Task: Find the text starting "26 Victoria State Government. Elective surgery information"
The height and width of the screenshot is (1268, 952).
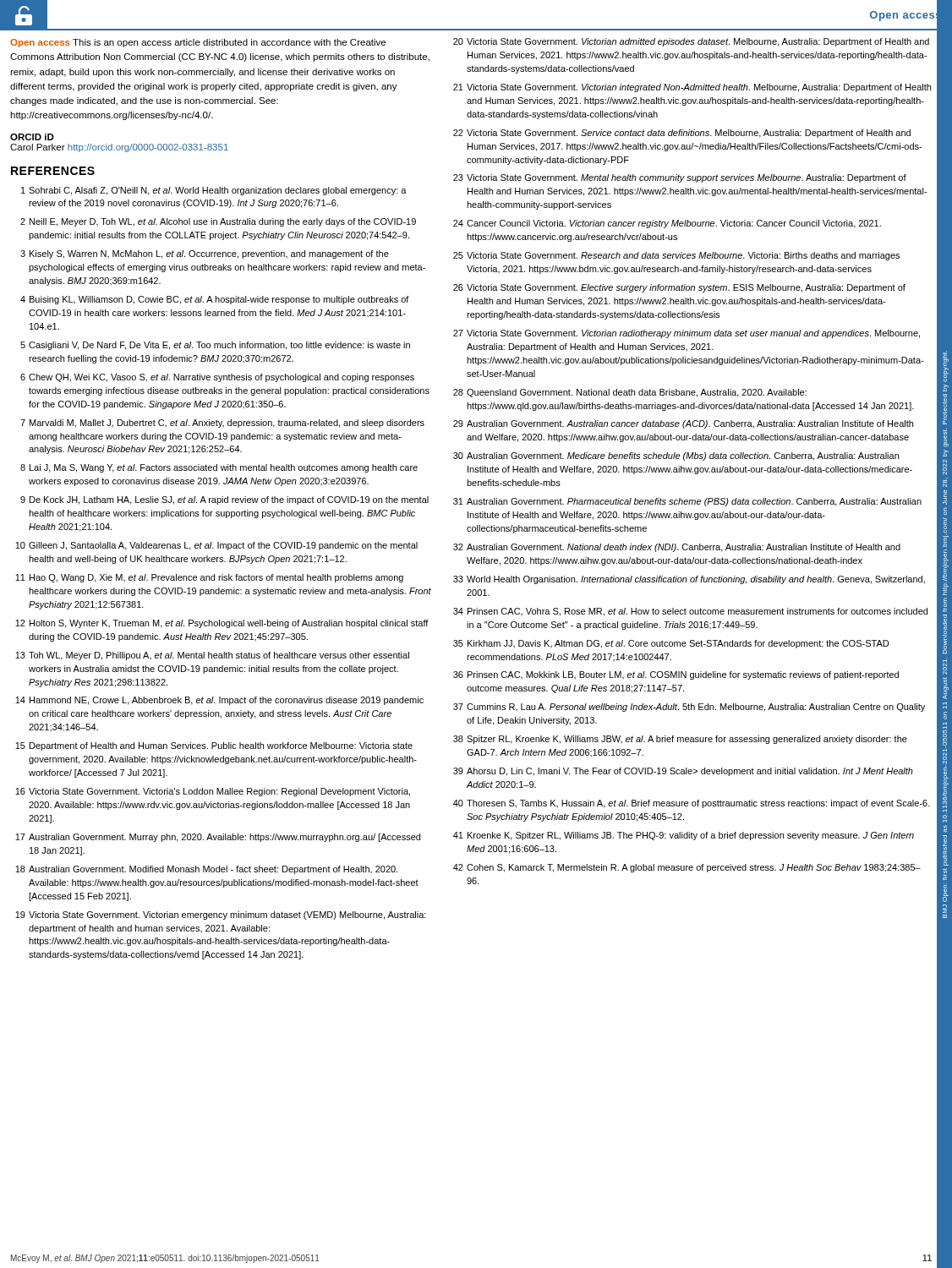Action: pos(690,302)
